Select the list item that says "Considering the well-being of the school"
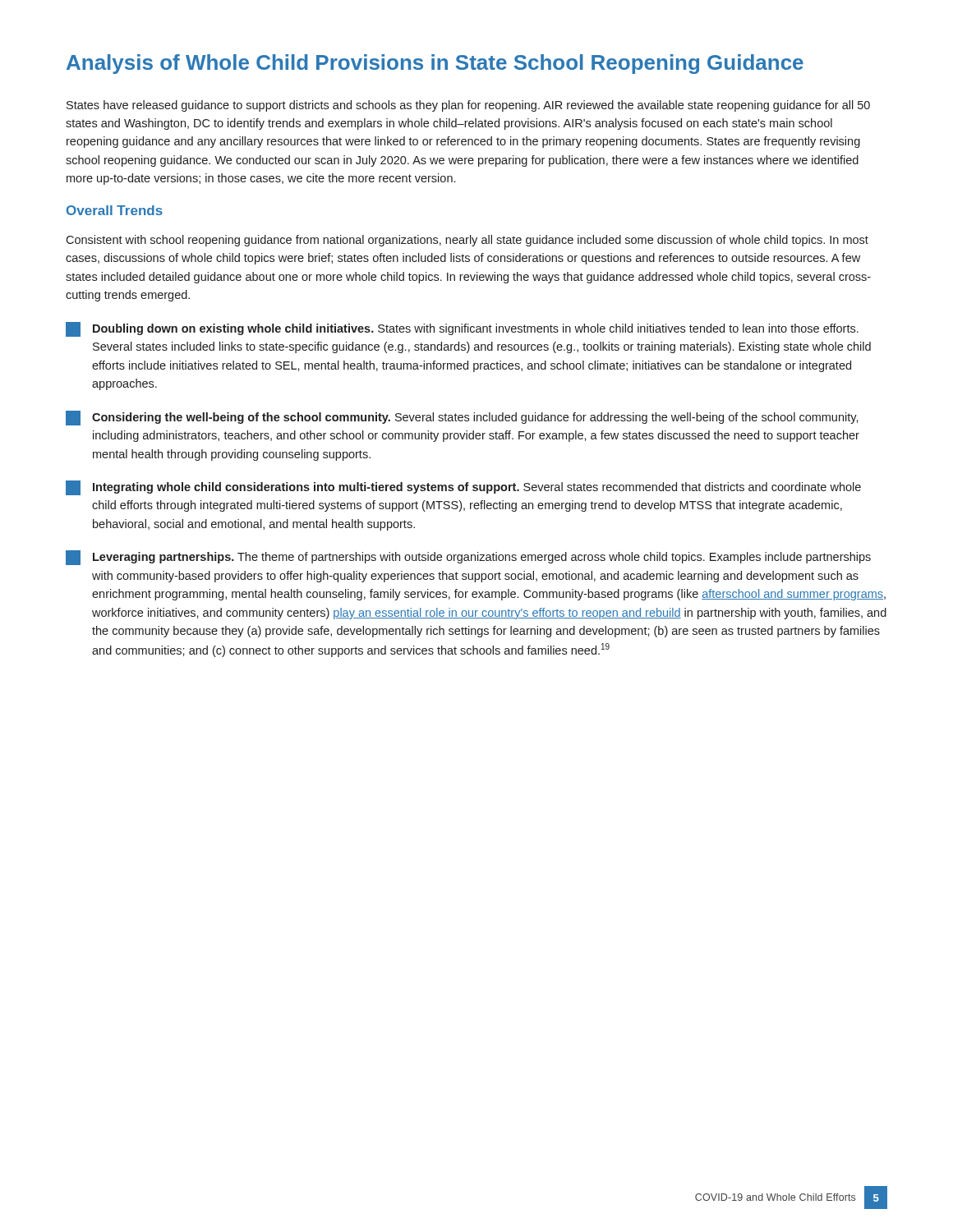953x1232 pixels. point(476,436)
